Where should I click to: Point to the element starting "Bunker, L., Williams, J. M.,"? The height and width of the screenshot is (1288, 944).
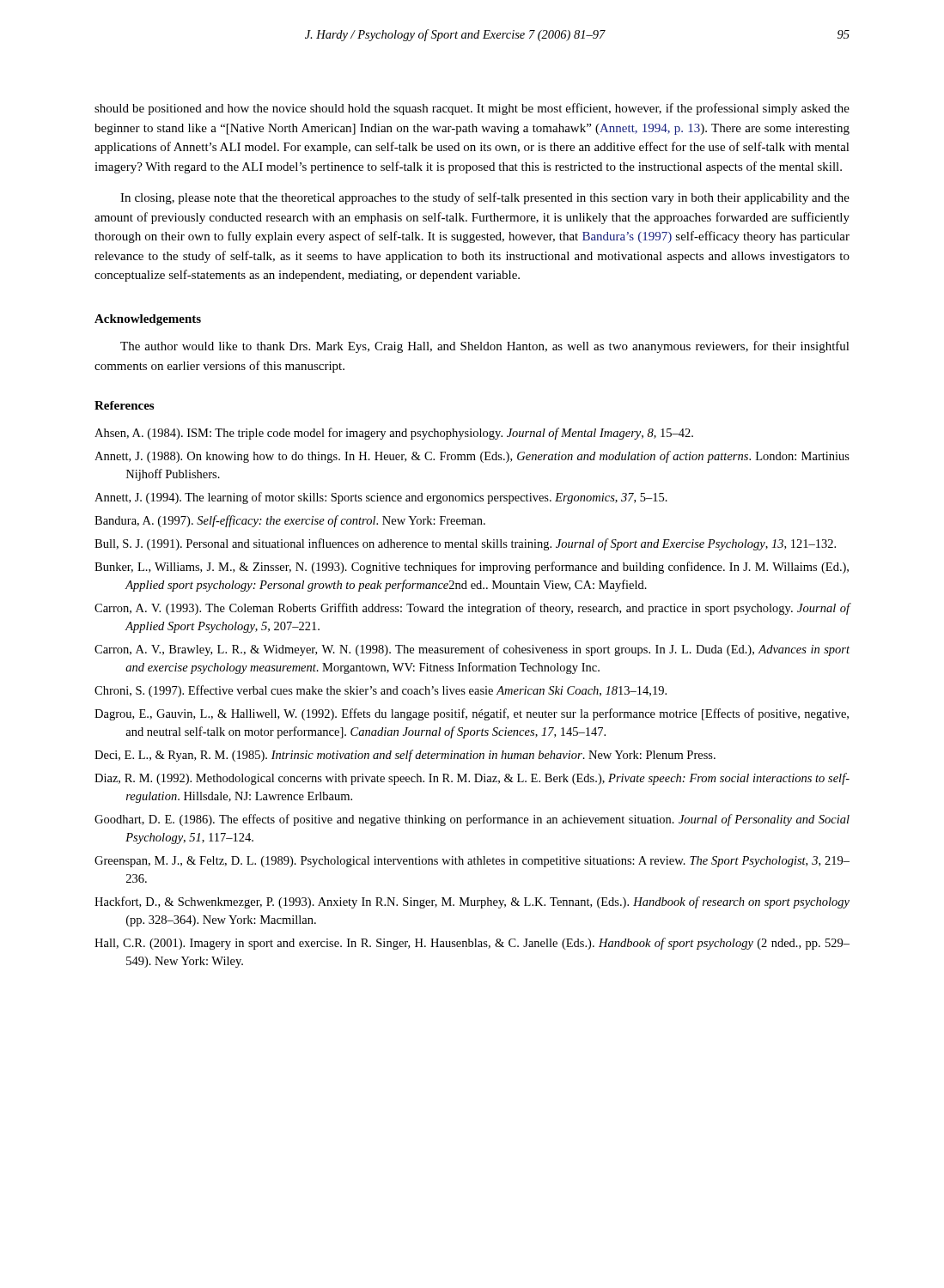click(472, 575)
